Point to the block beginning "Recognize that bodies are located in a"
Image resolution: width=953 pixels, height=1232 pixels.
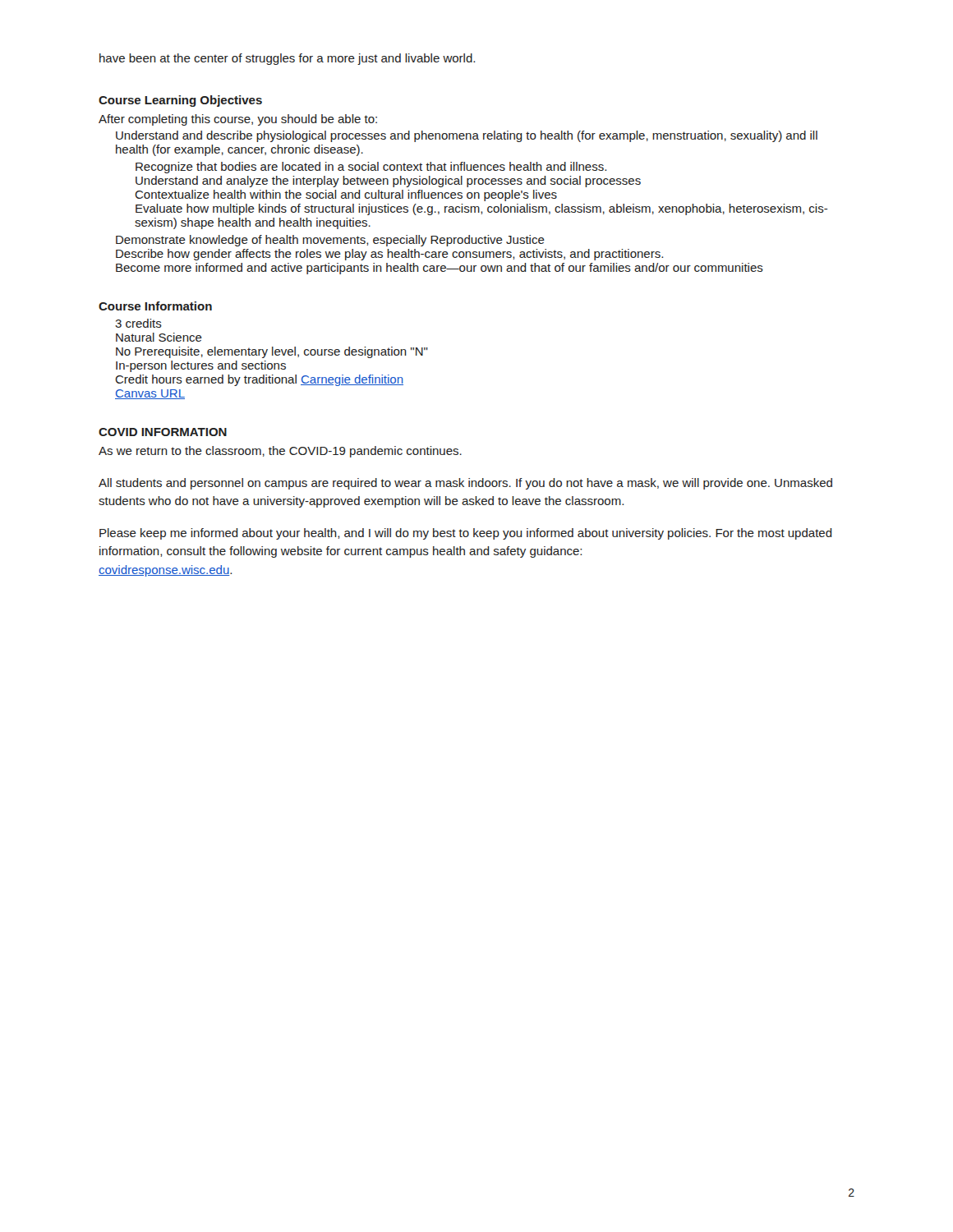point(495,166)
